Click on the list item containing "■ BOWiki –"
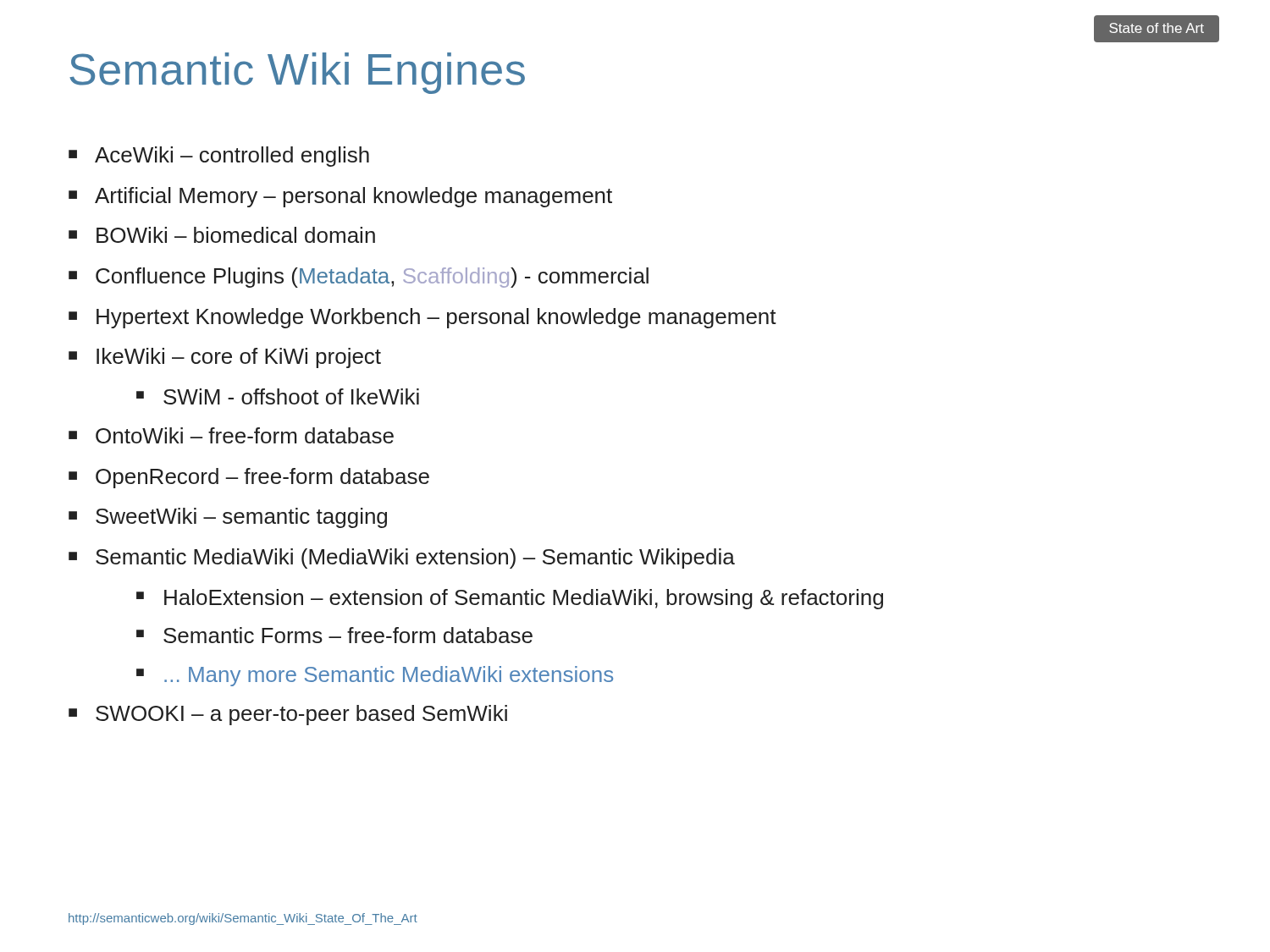Screen dimensions: 952x1270 pos(222,236)
